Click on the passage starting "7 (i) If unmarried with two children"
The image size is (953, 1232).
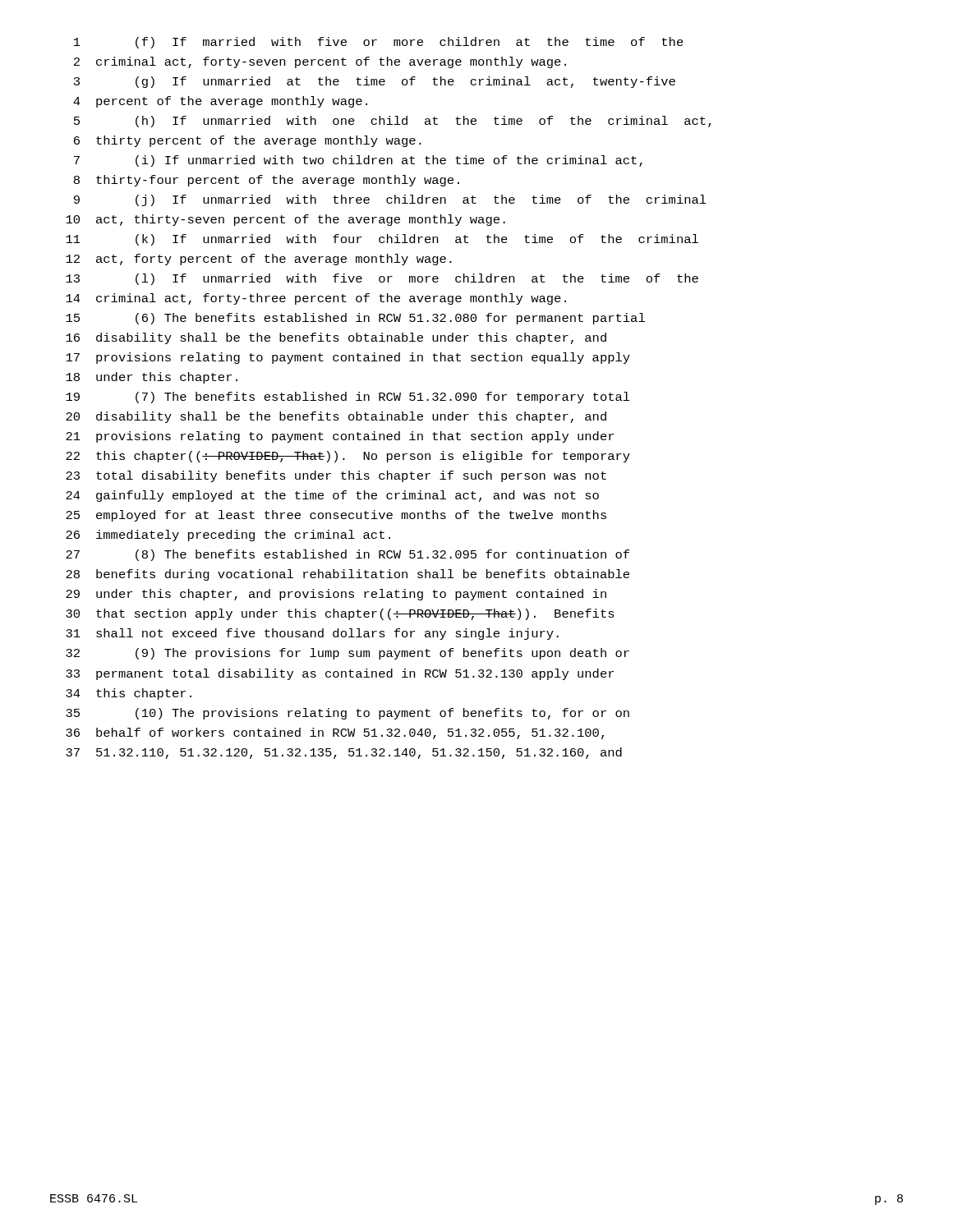coord(476,161)
